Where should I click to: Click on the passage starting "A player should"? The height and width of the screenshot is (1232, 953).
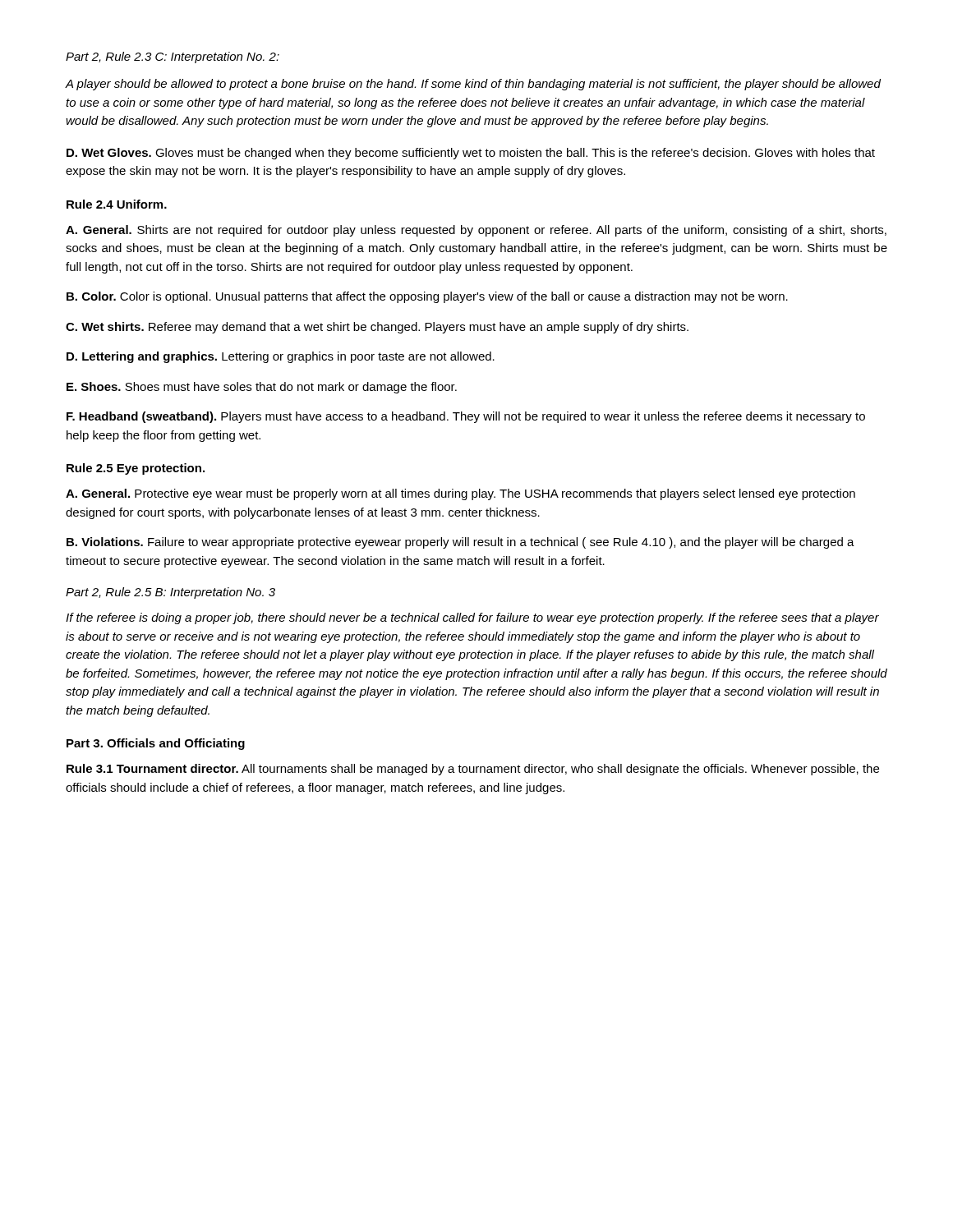tap(476, 103)
